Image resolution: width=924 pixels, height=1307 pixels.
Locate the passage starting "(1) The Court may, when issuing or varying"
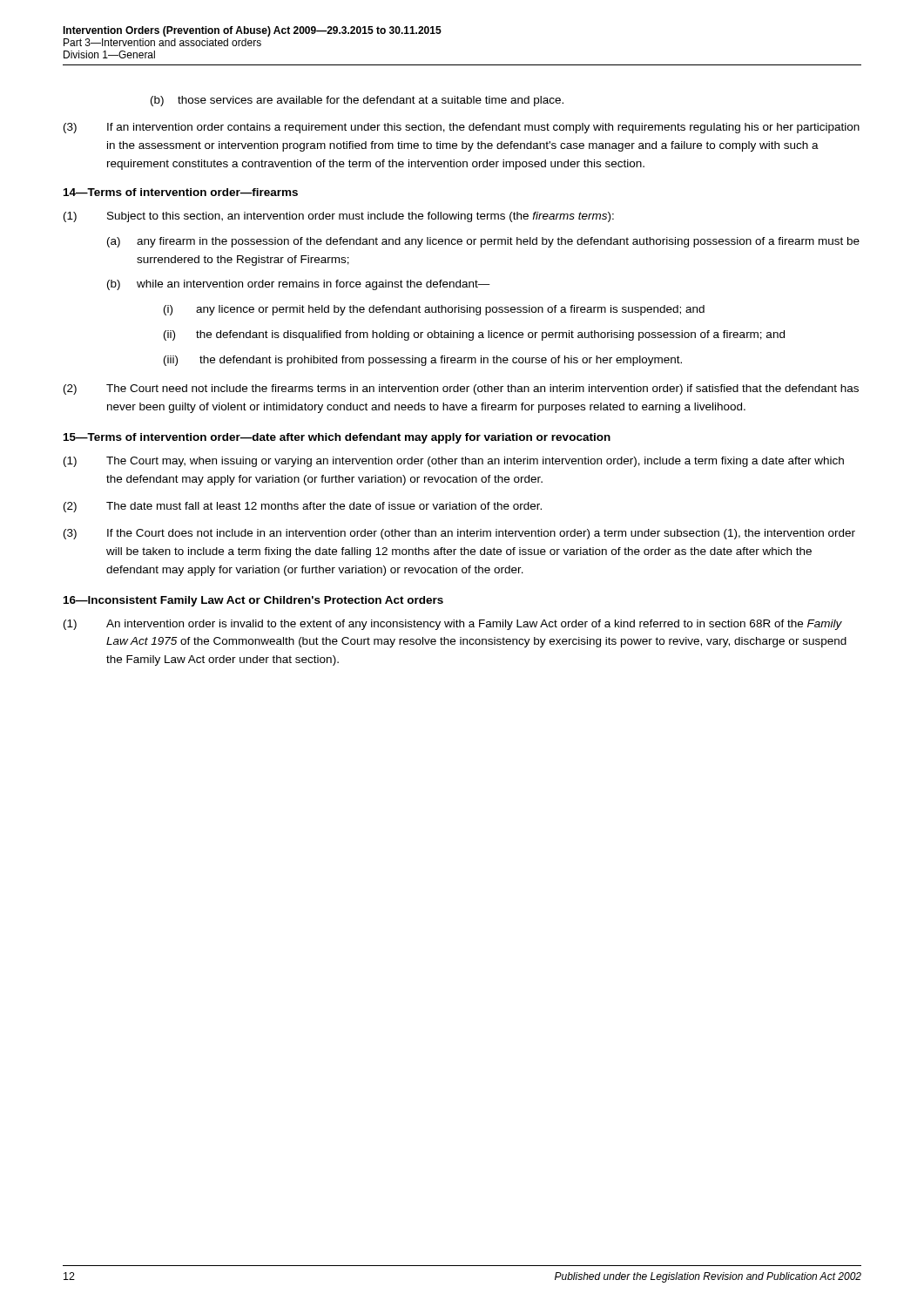pyautogui.click(x=462, y=470)
